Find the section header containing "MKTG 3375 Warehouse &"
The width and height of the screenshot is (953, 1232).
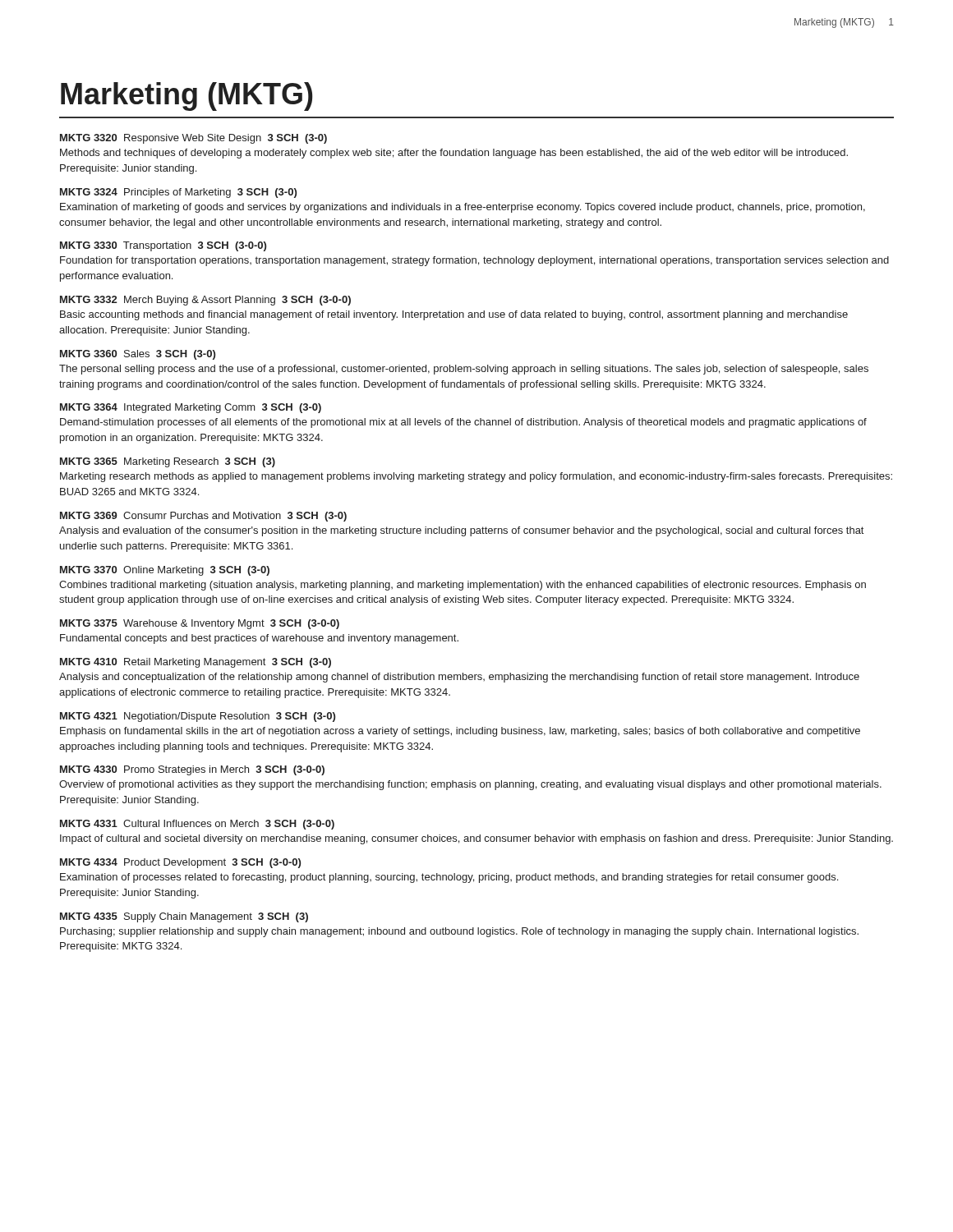coord(199,623)
